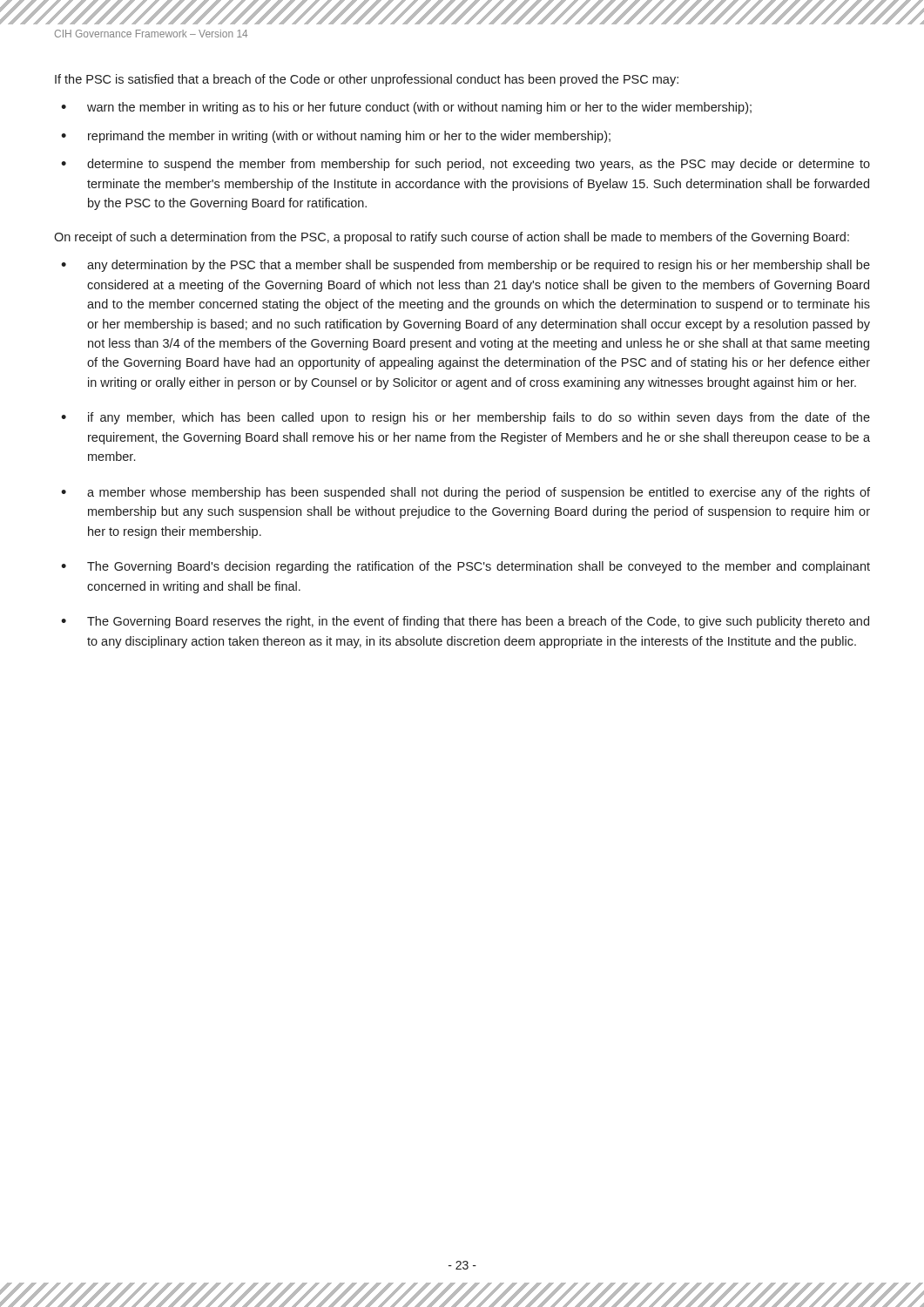Click on the list item that says "• a member whose membership has"

pyautogui.click(x=462, y=512)
